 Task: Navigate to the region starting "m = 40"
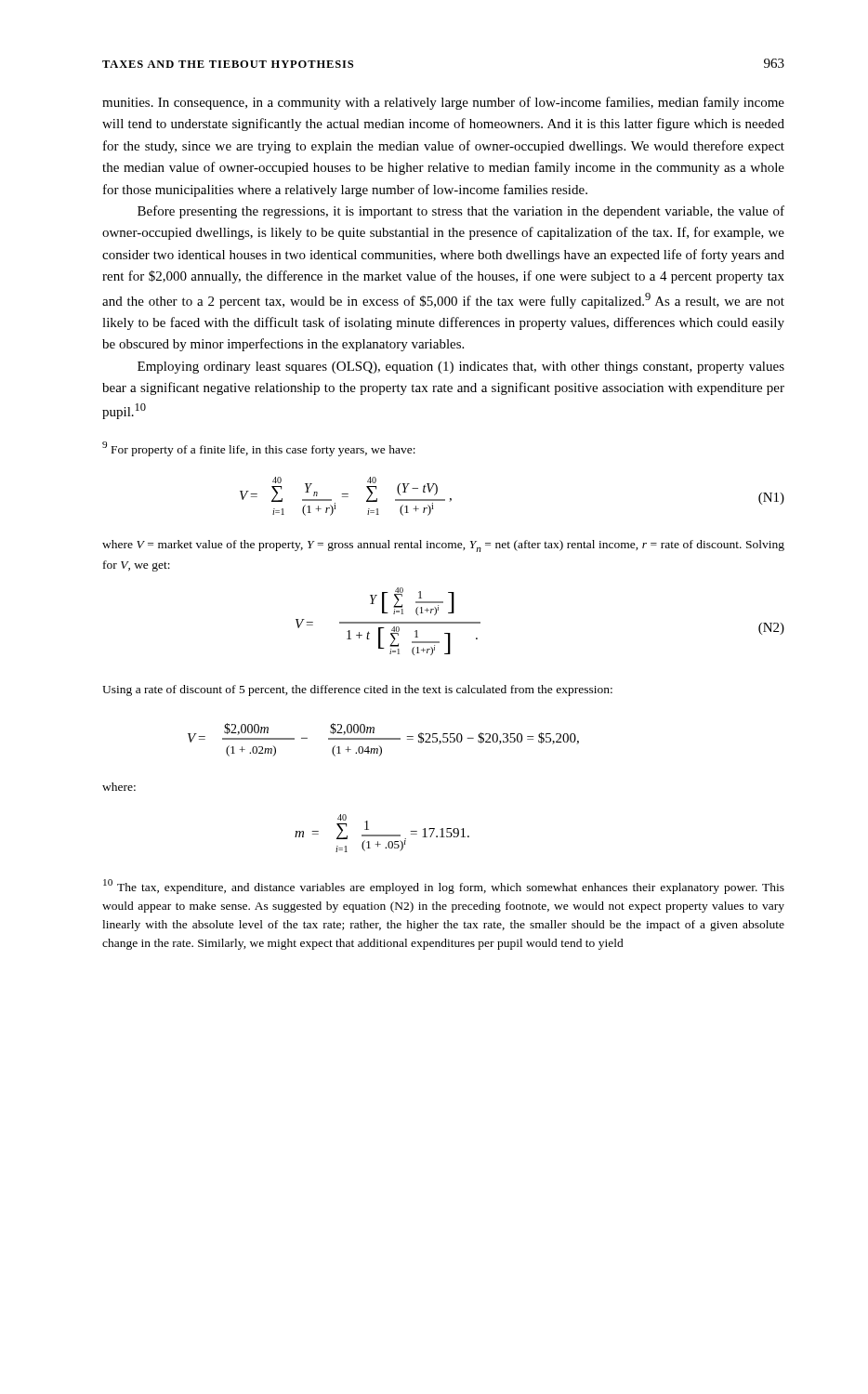click(443, 833)
